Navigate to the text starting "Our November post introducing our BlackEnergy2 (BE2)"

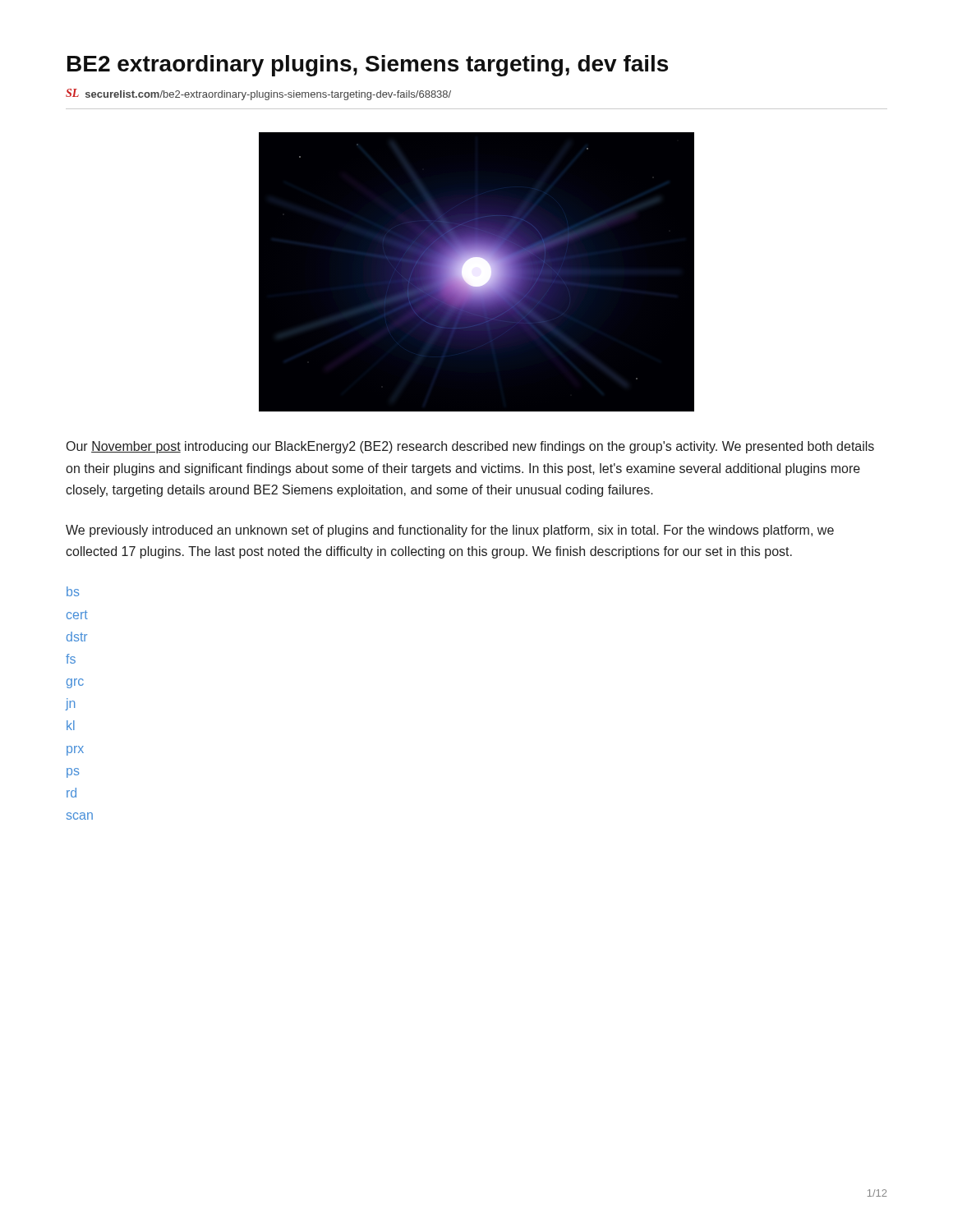click(470, 468)
